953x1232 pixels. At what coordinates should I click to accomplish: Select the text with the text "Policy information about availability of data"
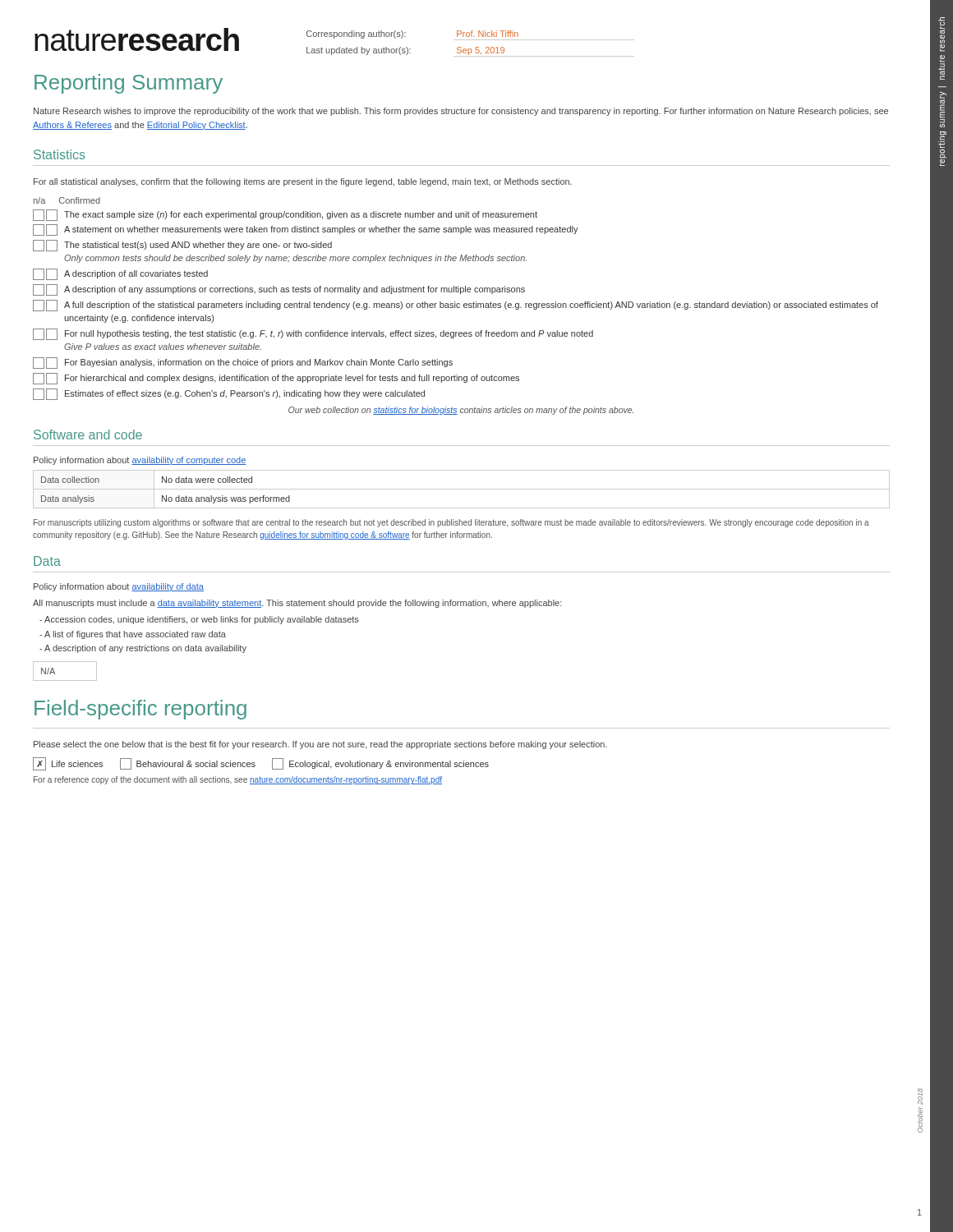[119, 587]
